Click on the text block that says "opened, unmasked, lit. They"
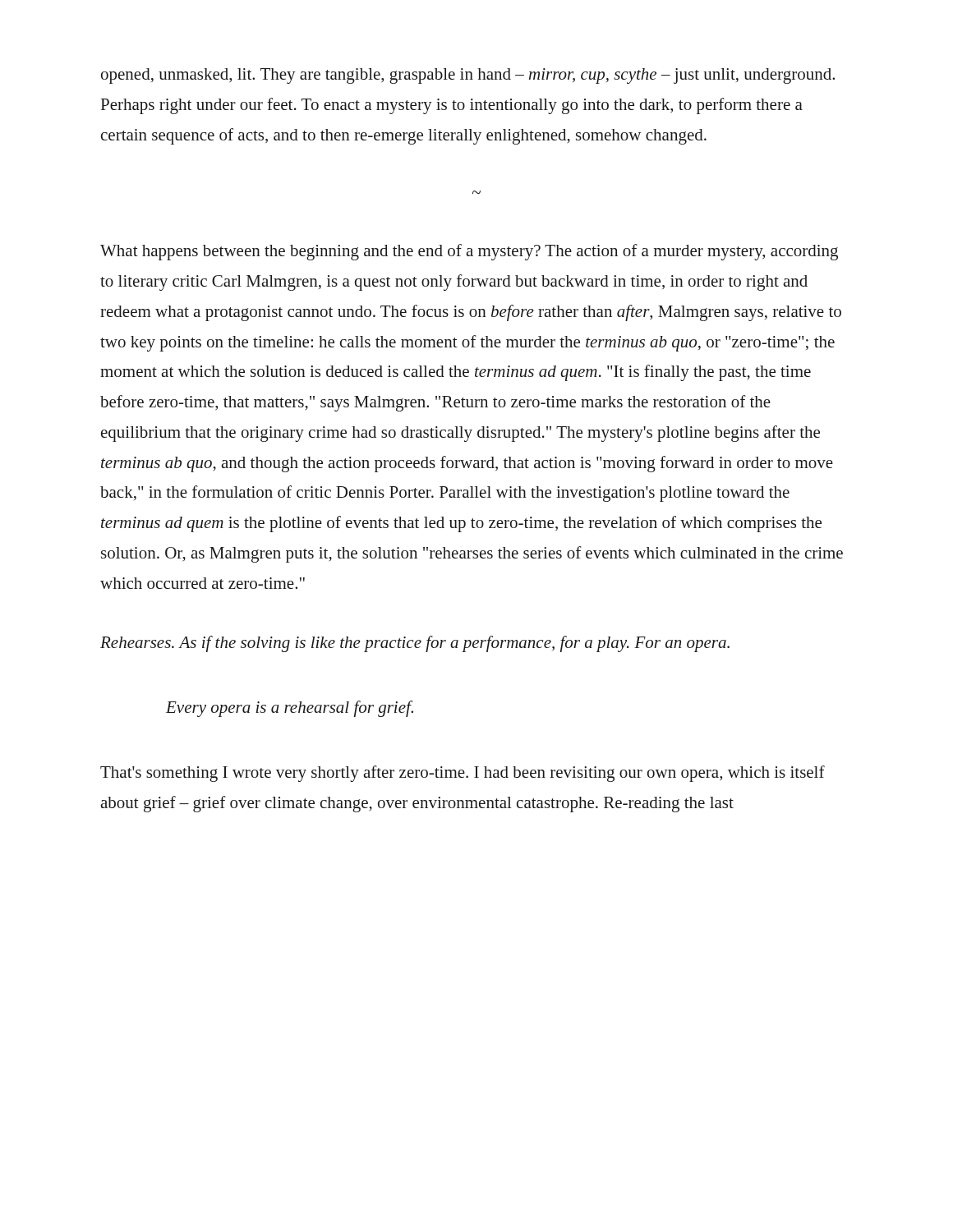This screenshot has height=1232, width=953. (x=476, y=104)
